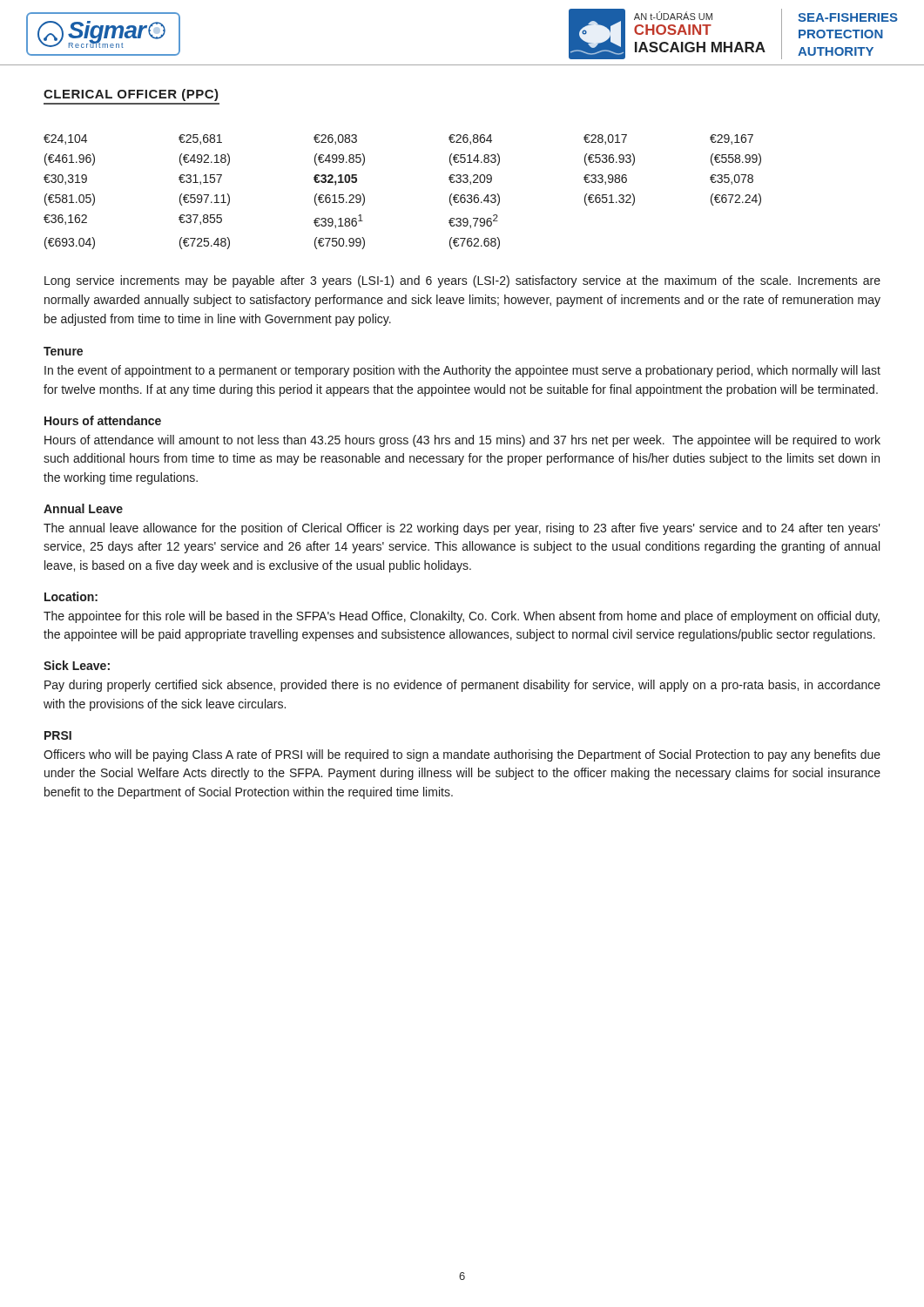The image size is (924, 1307).
Task: Click on the block starting "In the event of appointment"
Action: click(462, 380)
